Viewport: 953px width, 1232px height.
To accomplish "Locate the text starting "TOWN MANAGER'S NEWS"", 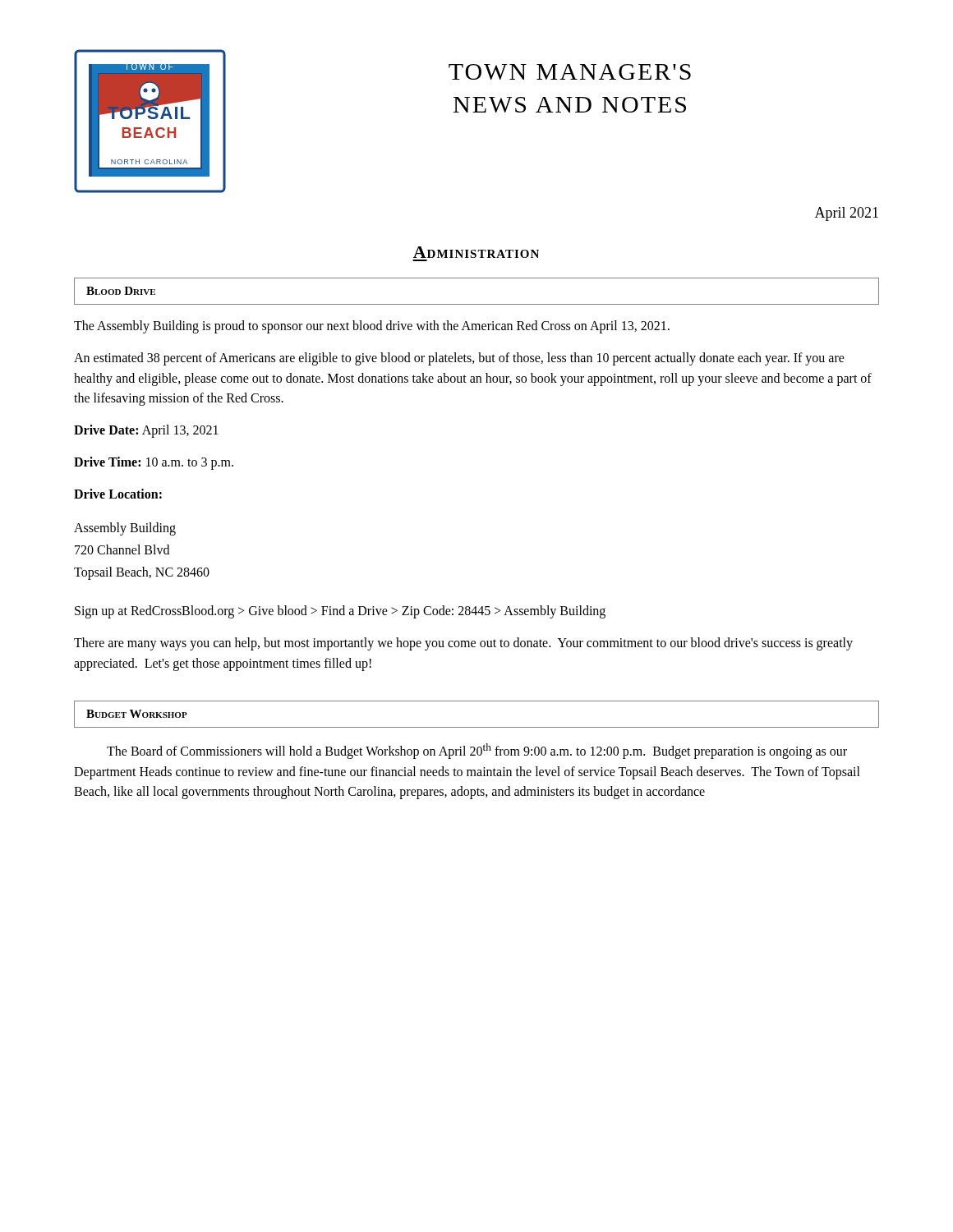I will tap(571, 88).
